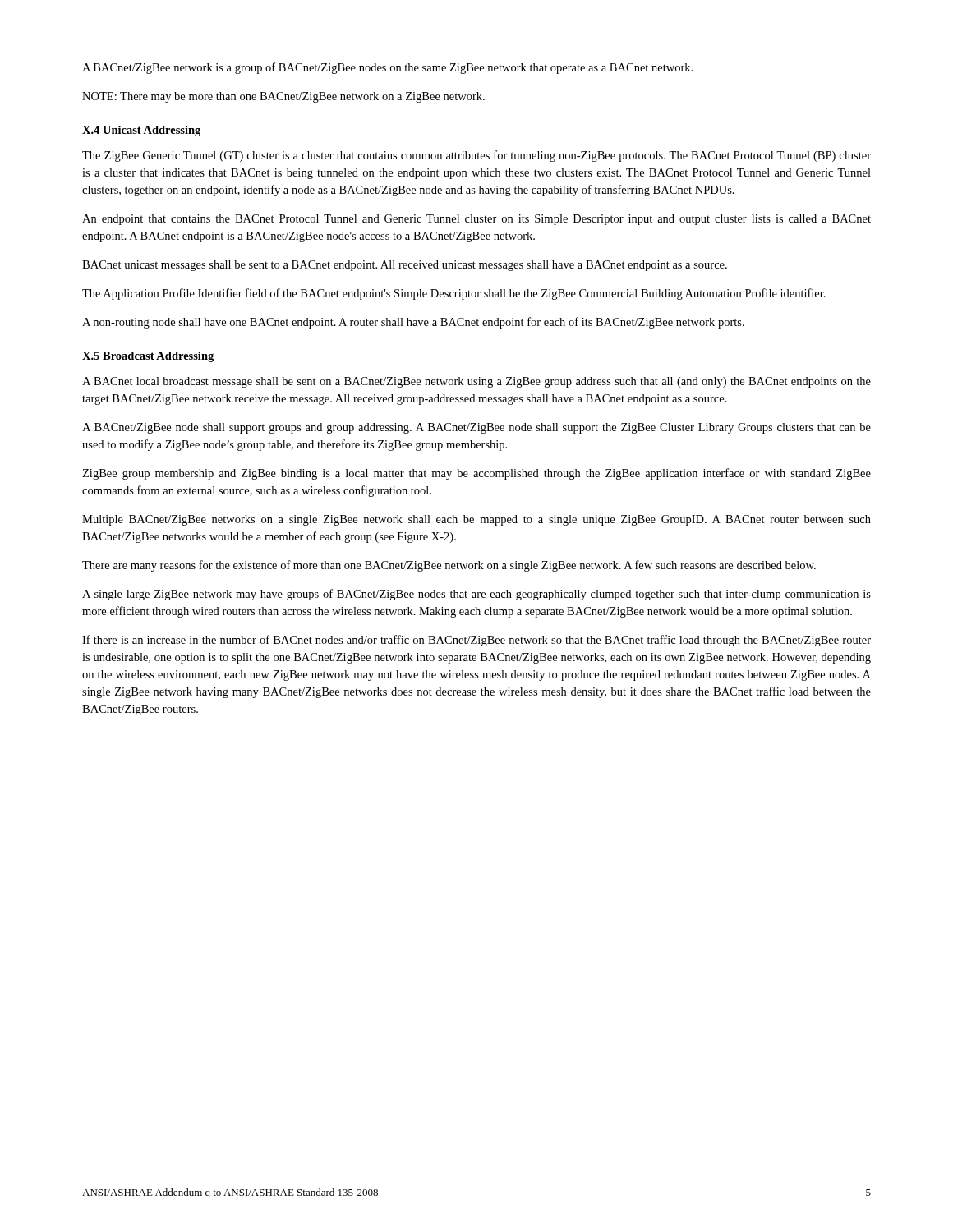Locate the text block starting "NOTE: There may"
The height and width of the screenshot is (1232, 953).
point(284,96)
